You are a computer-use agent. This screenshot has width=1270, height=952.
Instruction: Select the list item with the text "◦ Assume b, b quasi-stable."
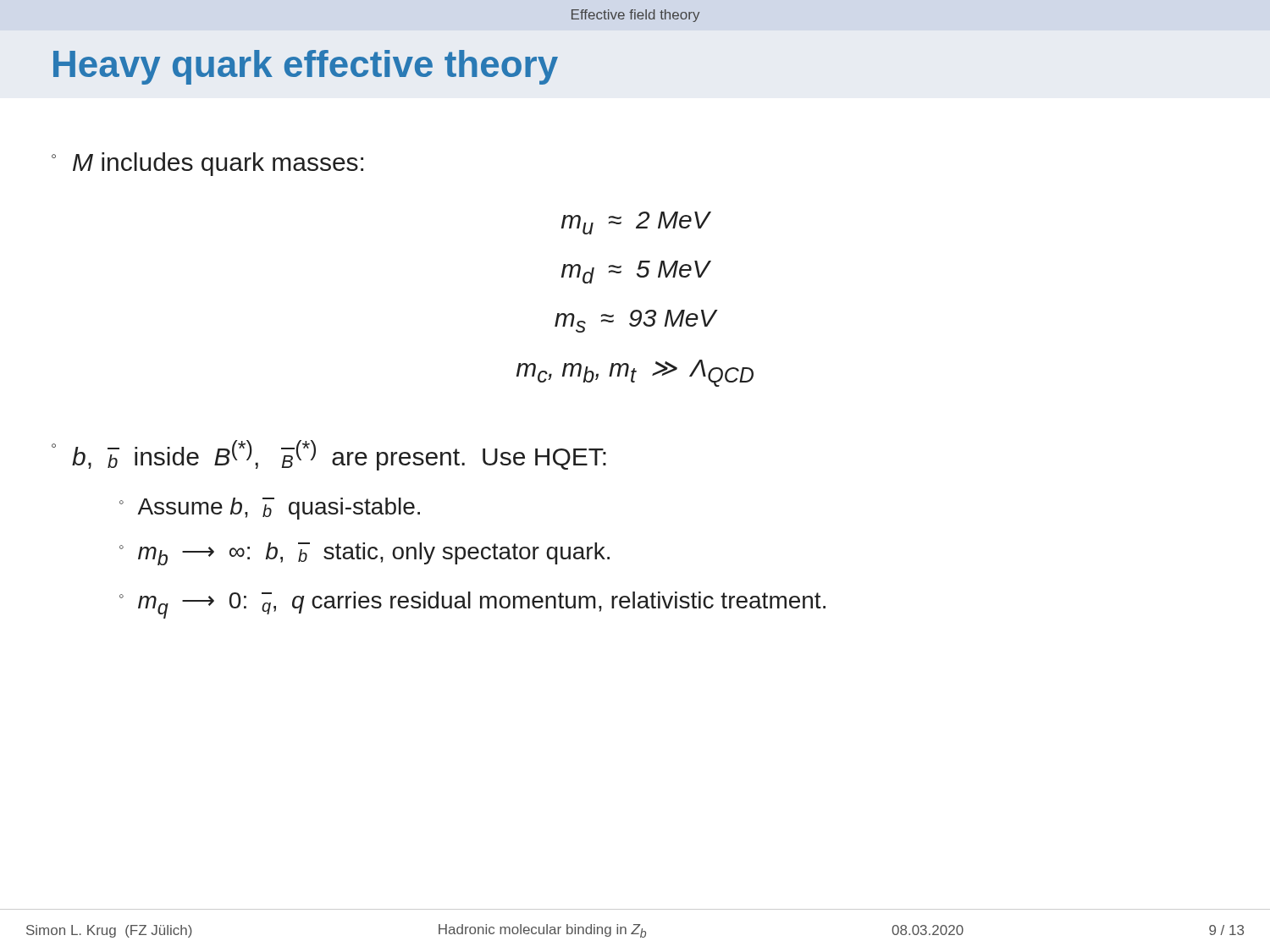click(x=270, y=507)
